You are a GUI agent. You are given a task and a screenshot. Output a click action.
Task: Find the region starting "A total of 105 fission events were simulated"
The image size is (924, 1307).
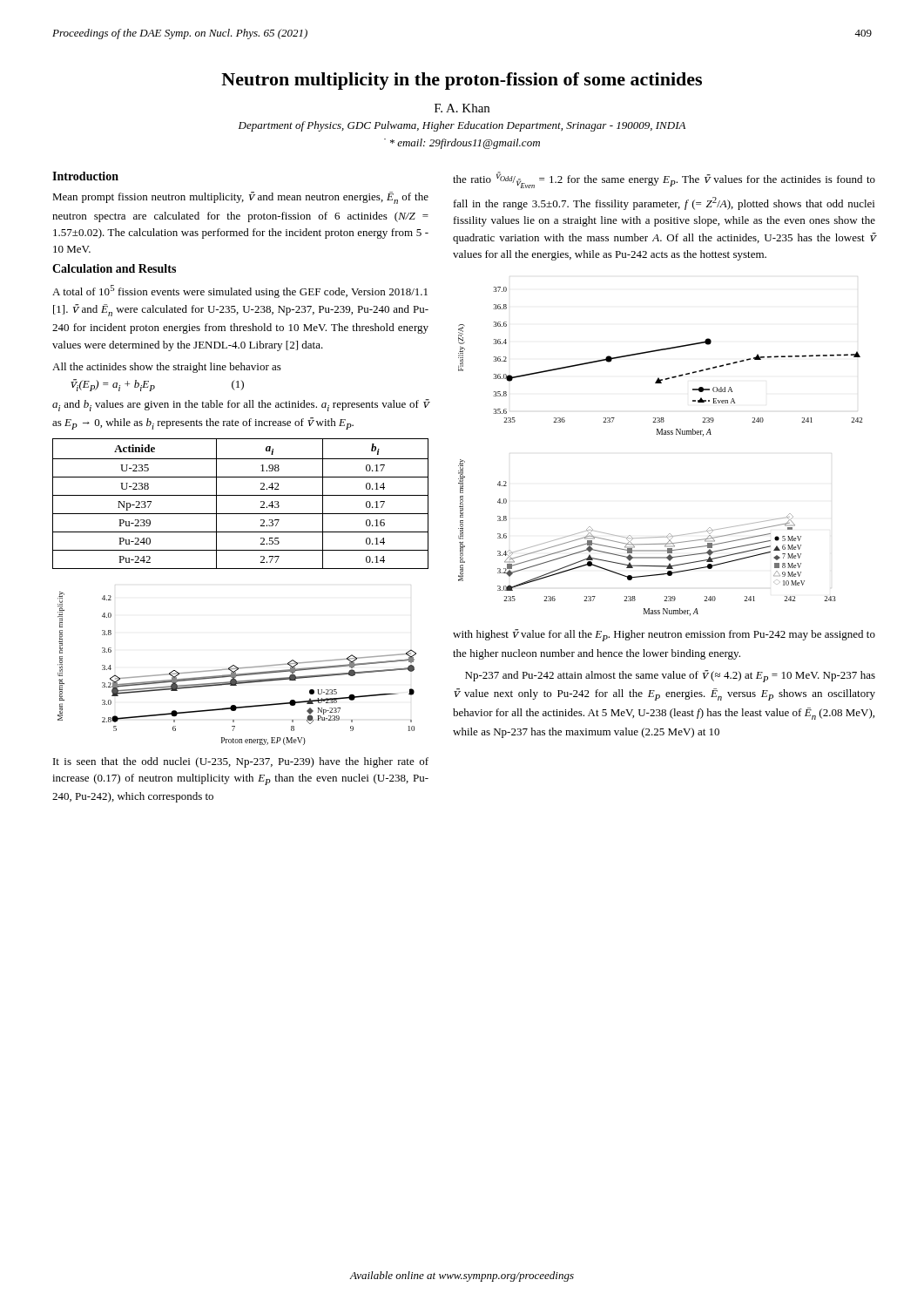tap(240, 317)
